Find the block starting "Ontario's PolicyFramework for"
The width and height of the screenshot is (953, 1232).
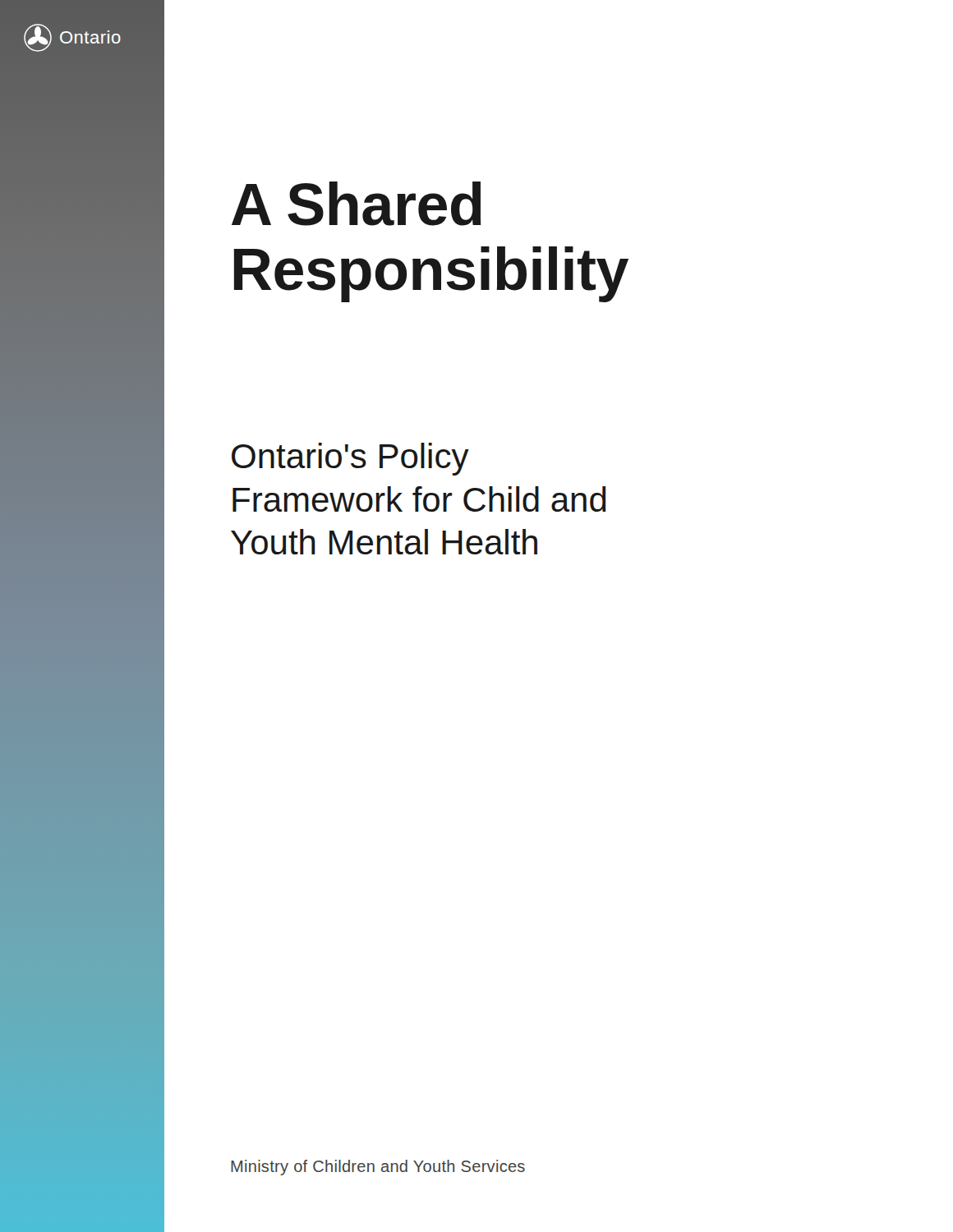(493, 500)
